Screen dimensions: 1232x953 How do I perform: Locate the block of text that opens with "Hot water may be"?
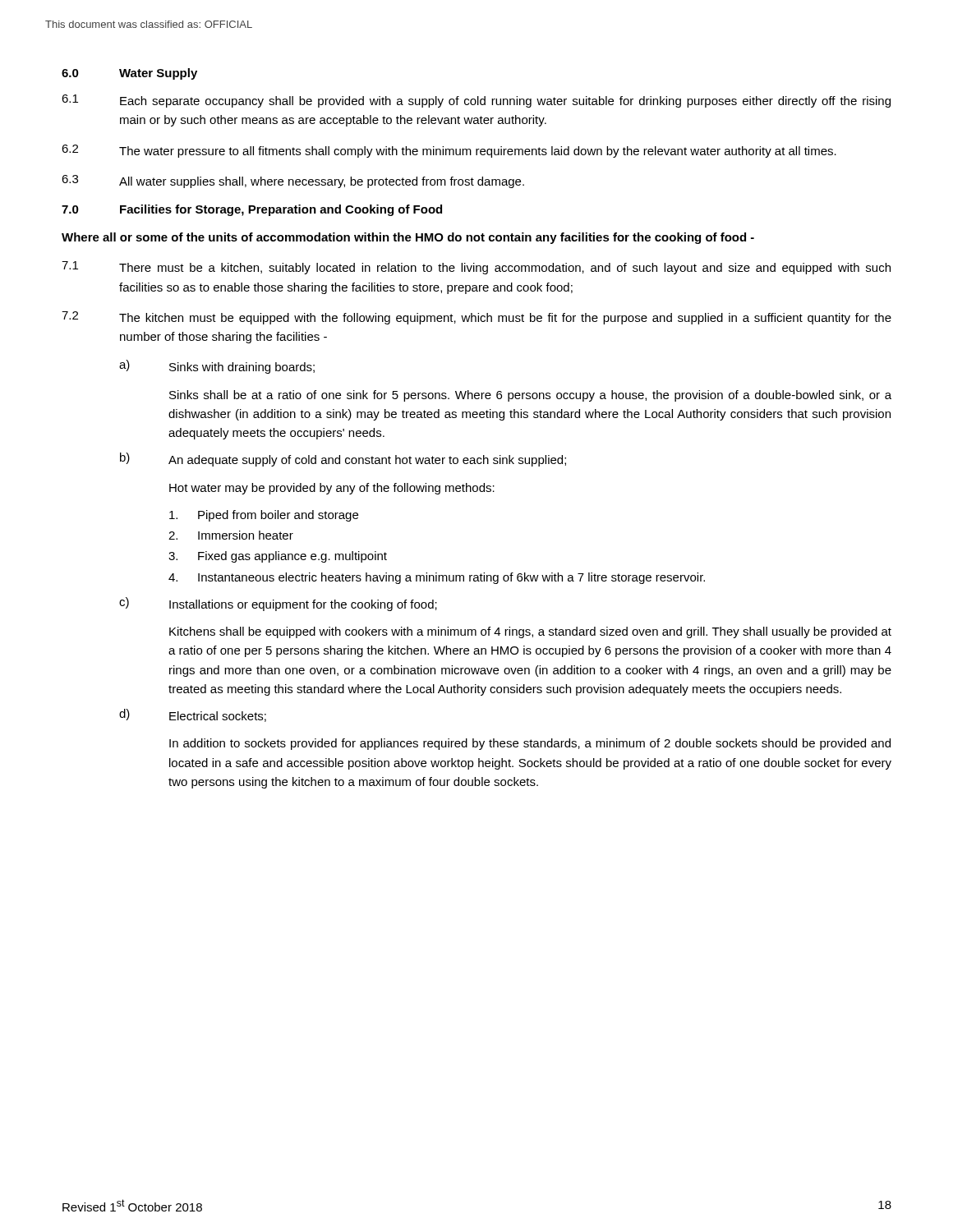point(332,487)
